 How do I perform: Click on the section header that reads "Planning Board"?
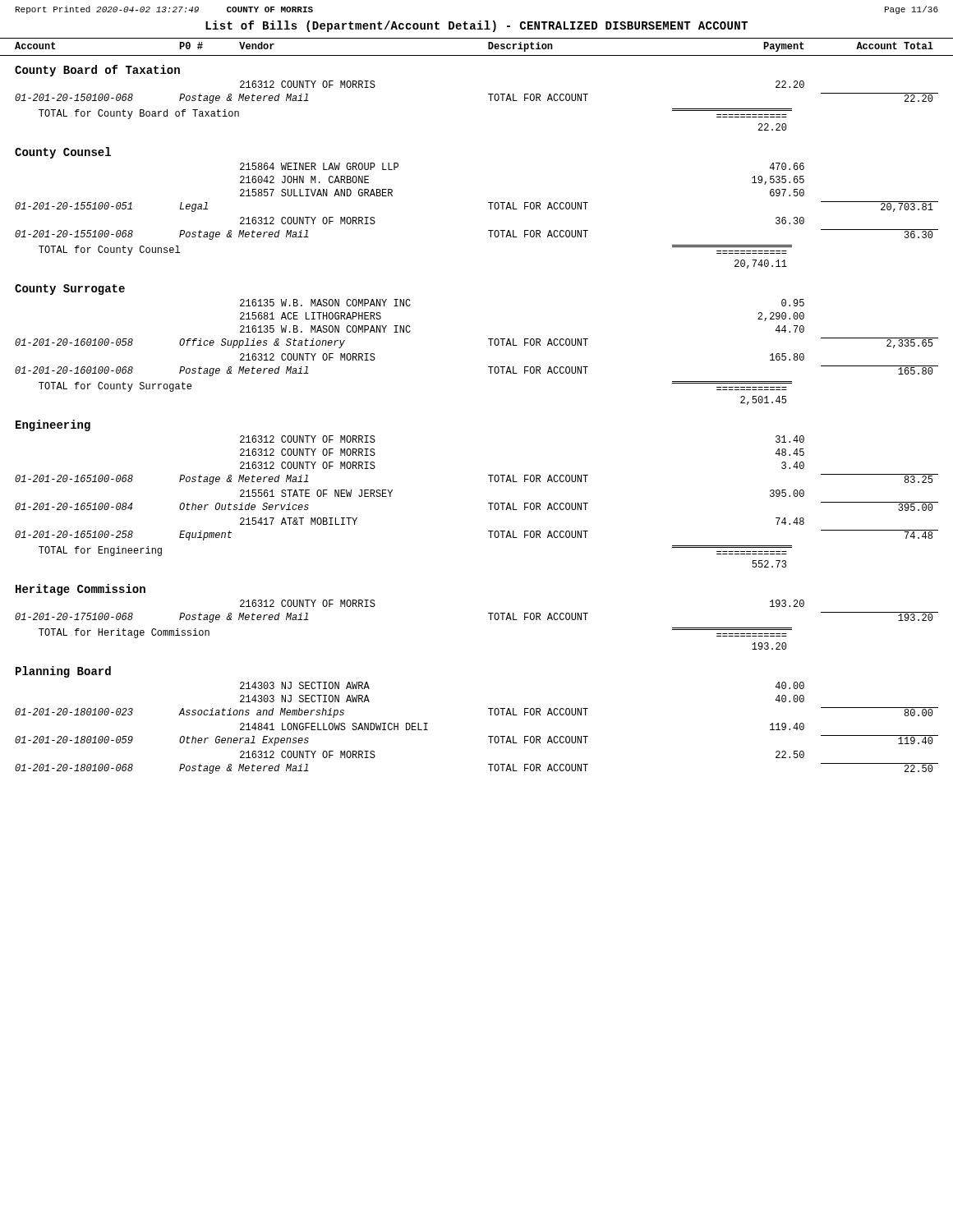[x=63, y=672]
